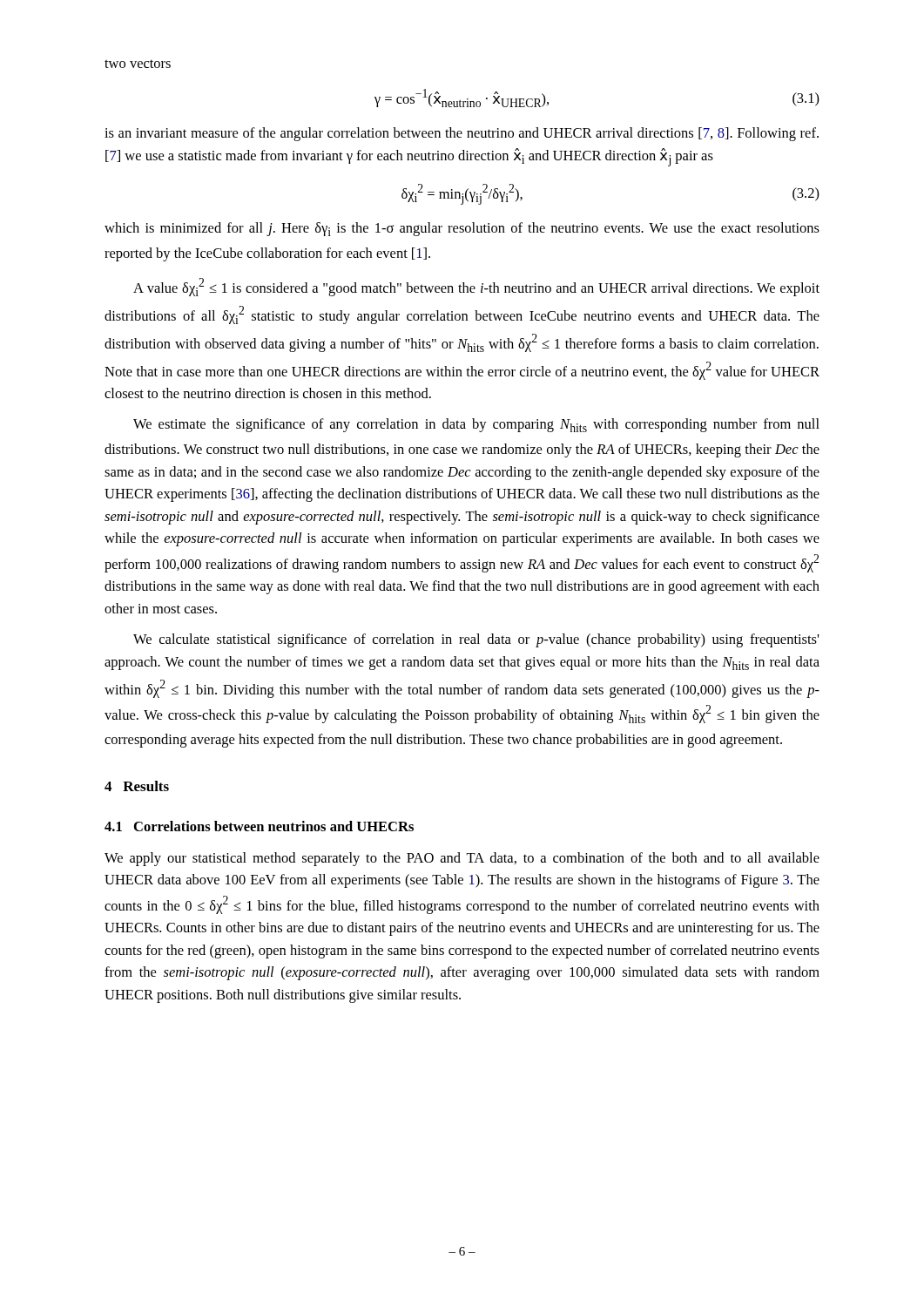Point to "4 Results"

pos(137,786)
